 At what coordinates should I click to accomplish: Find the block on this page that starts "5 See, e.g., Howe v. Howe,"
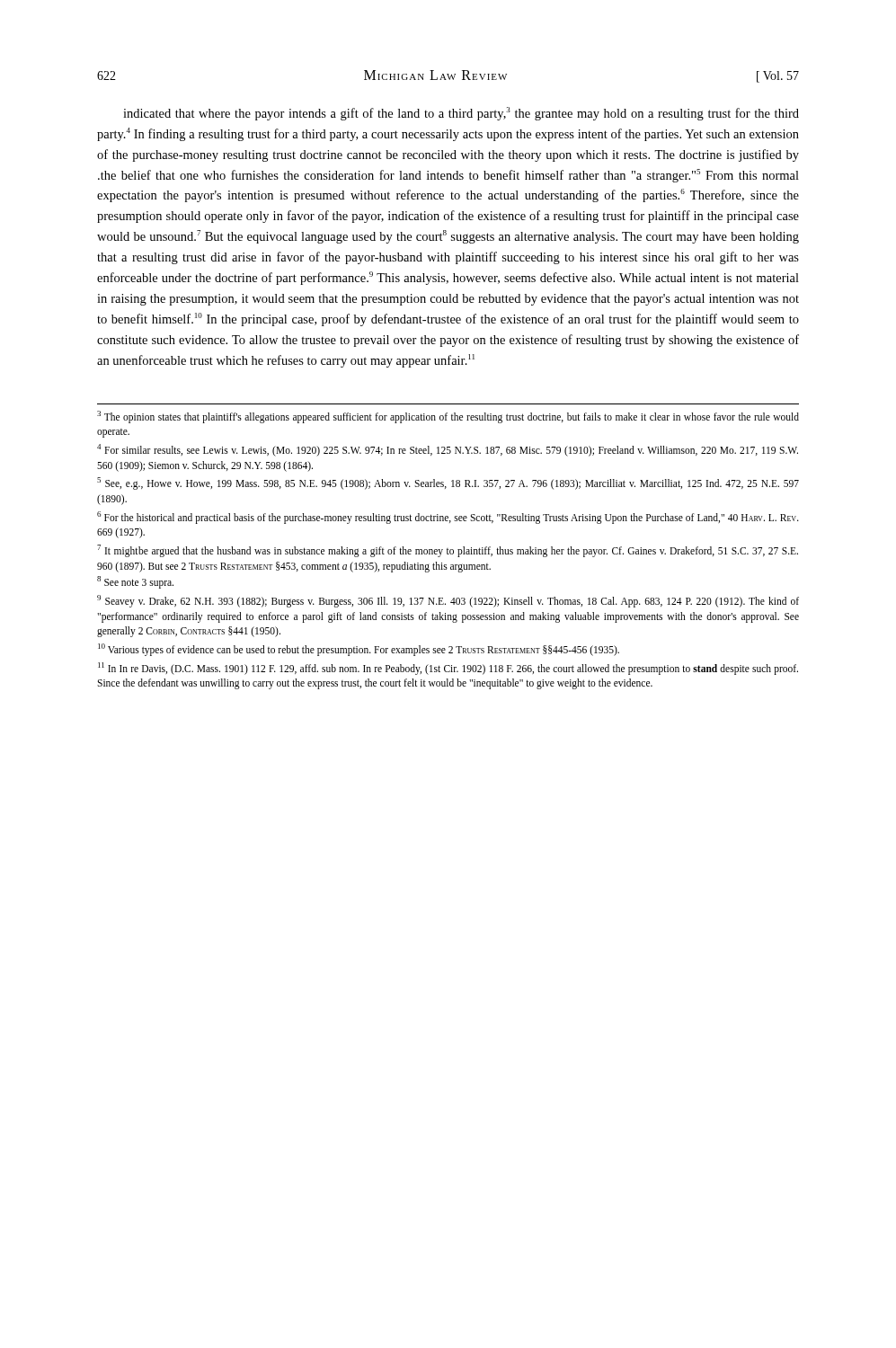pyautogui.click(x=448, y=491)
